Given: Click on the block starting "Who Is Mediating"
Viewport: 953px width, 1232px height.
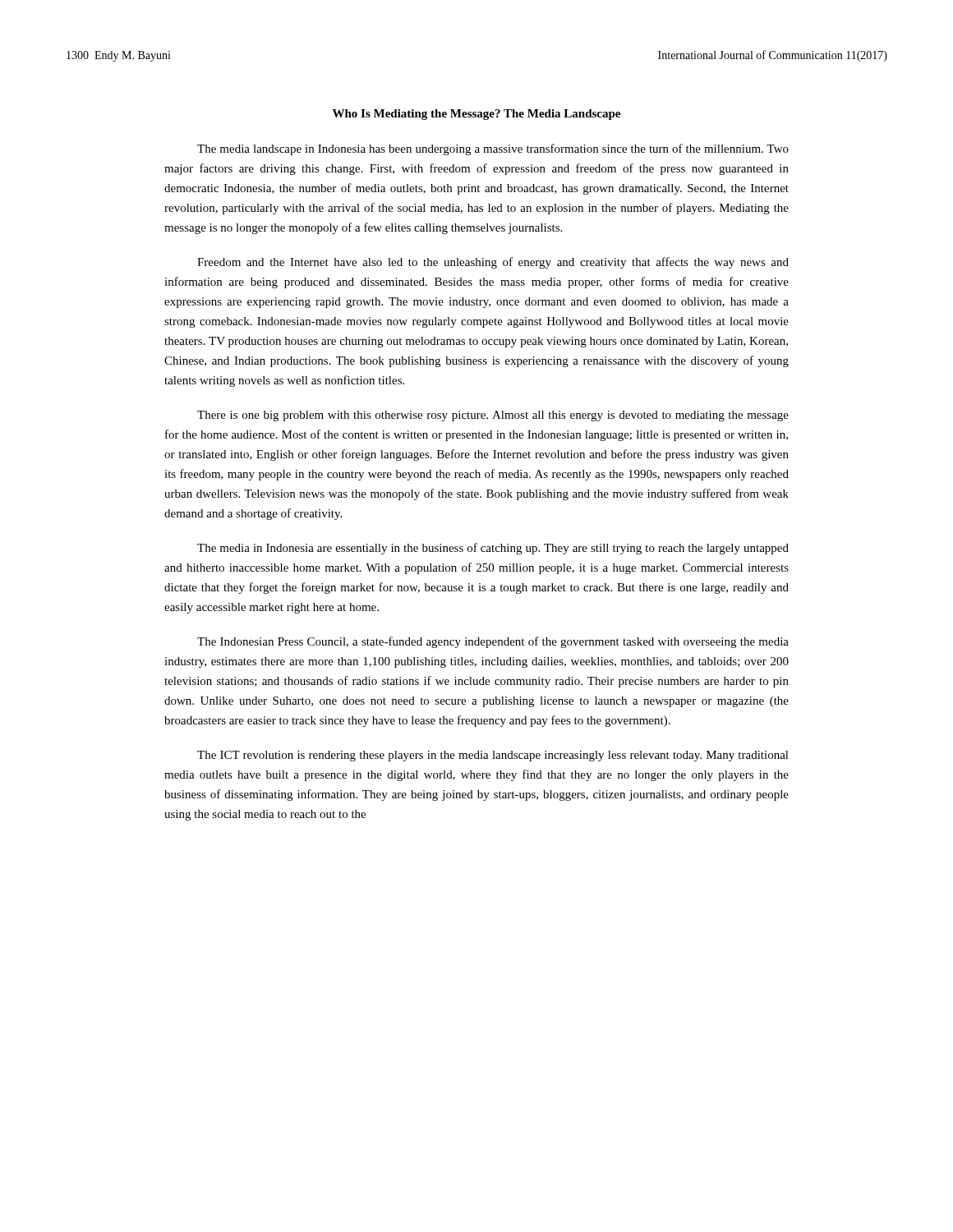Looking at the screenshot, I should (476, 113).
